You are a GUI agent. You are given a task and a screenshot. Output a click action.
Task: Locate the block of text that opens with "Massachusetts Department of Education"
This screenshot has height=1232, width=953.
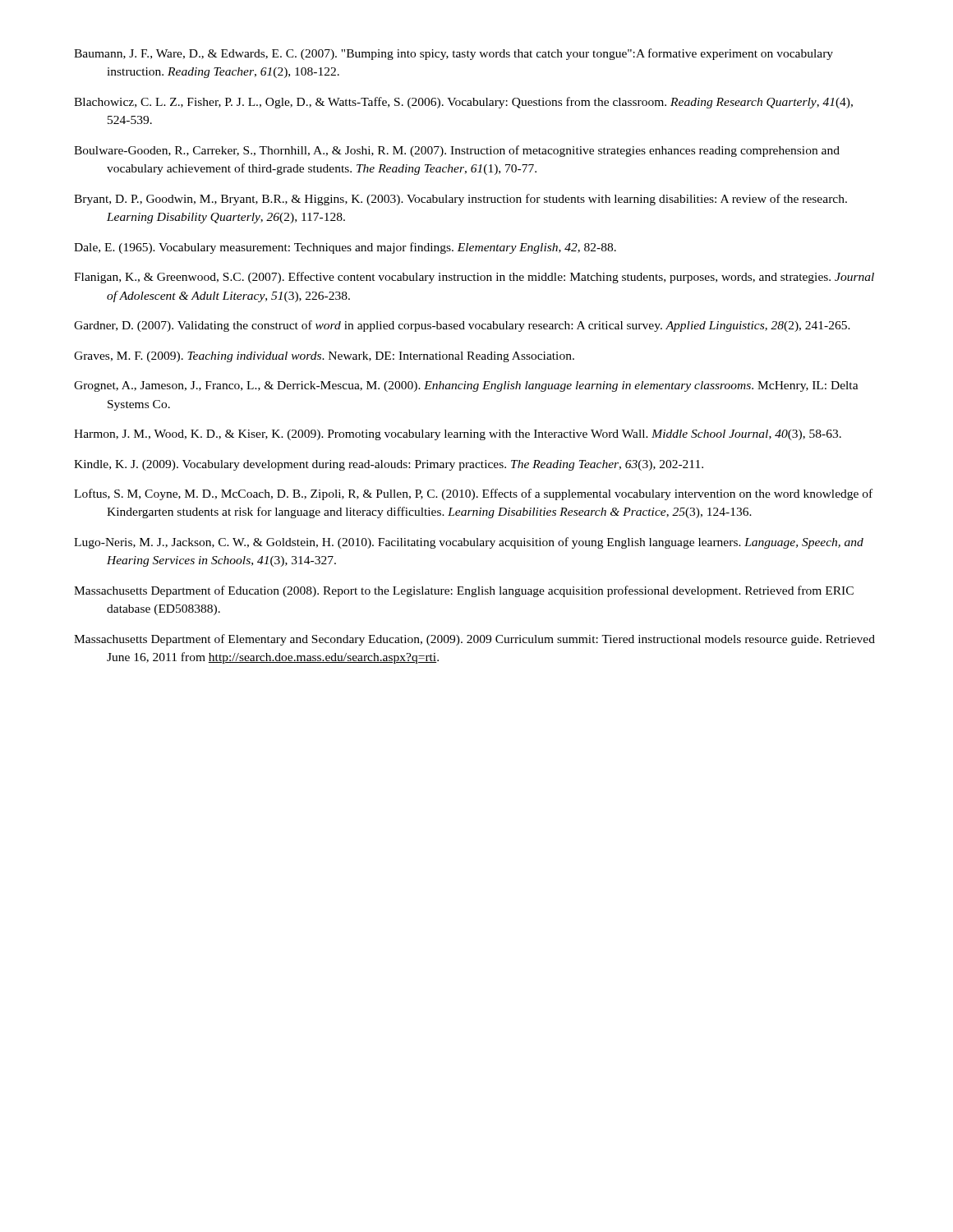(476, 600)
